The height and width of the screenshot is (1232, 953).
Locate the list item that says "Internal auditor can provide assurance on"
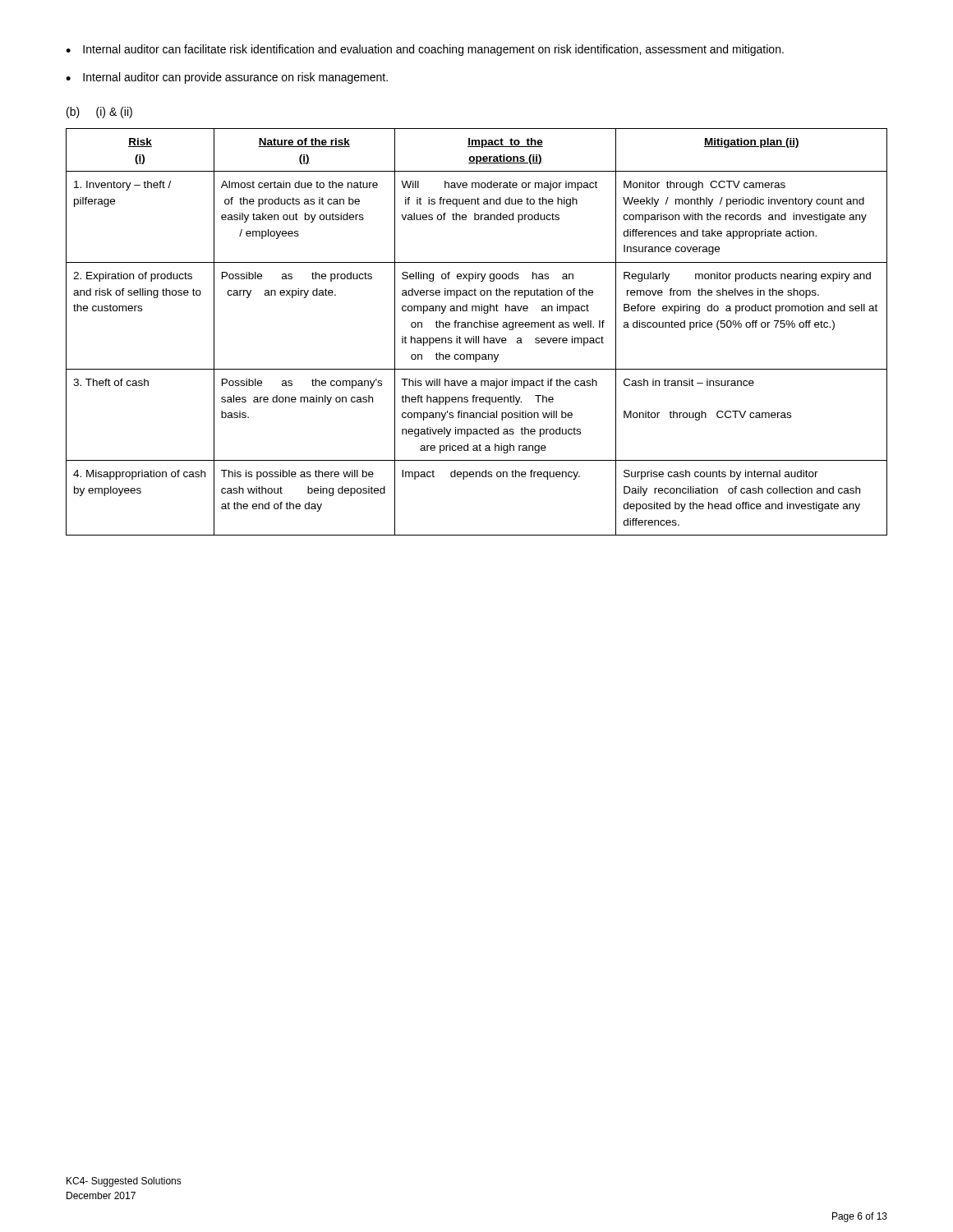227,78
